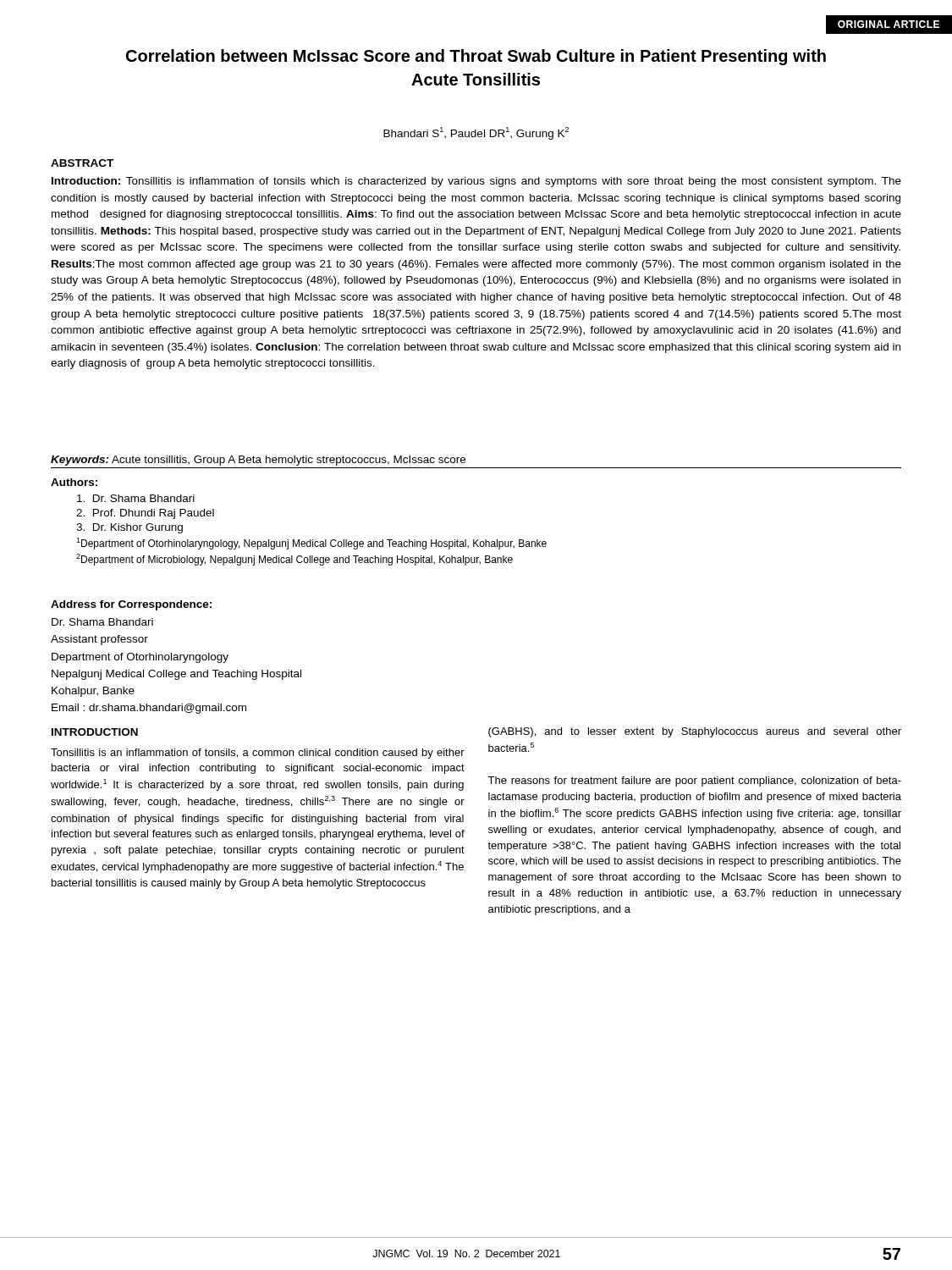Point to the block beginning "2Department of Microbiology,"

pyautogui.click(x=295, y=559)
